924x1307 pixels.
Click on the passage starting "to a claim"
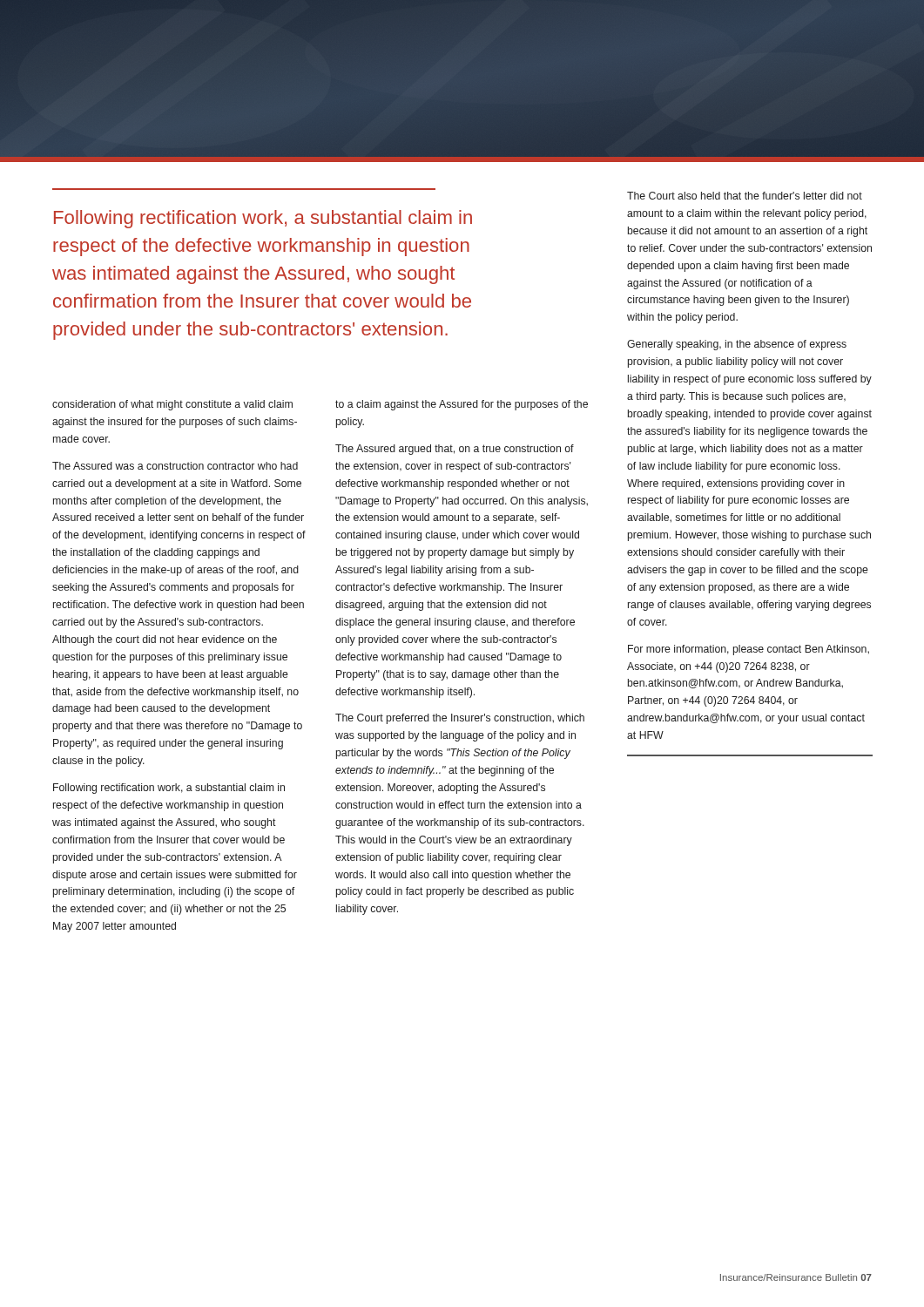click(462, 658)
